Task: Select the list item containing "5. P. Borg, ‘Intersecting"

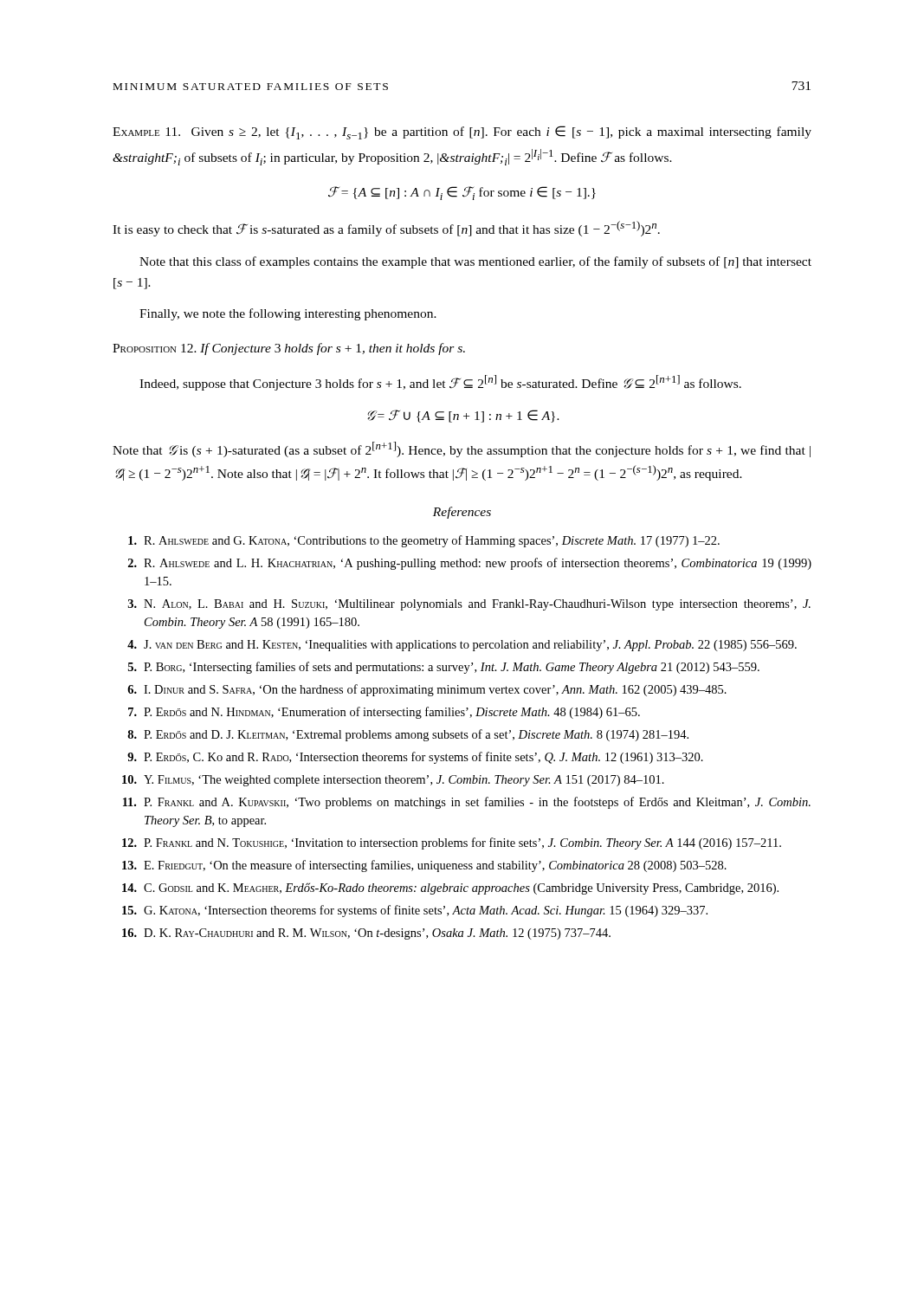Action: [x=462, y=667]
